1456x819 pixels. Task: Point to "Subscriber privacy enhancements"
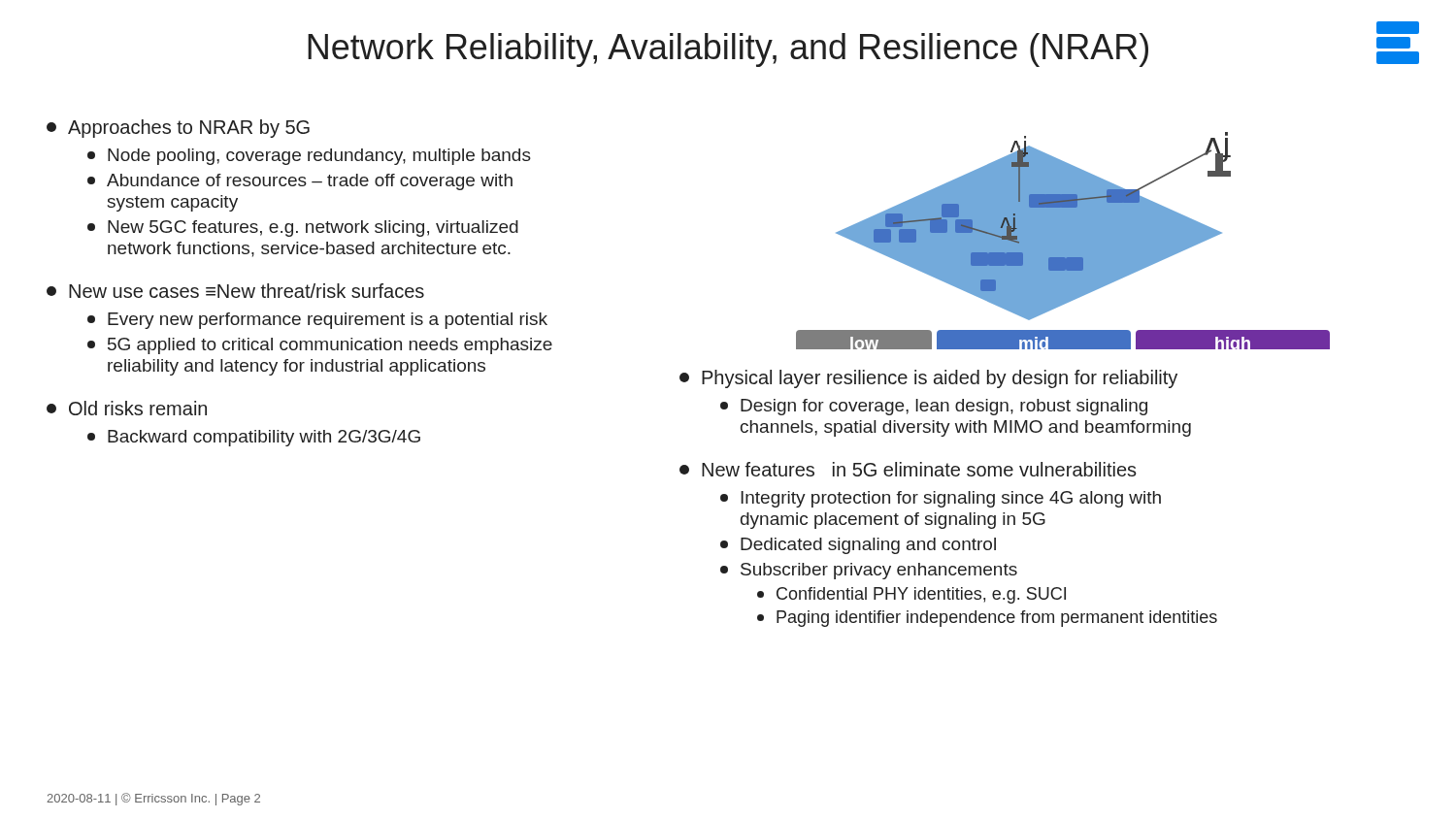pyautogui.click(x=869, y=570)
